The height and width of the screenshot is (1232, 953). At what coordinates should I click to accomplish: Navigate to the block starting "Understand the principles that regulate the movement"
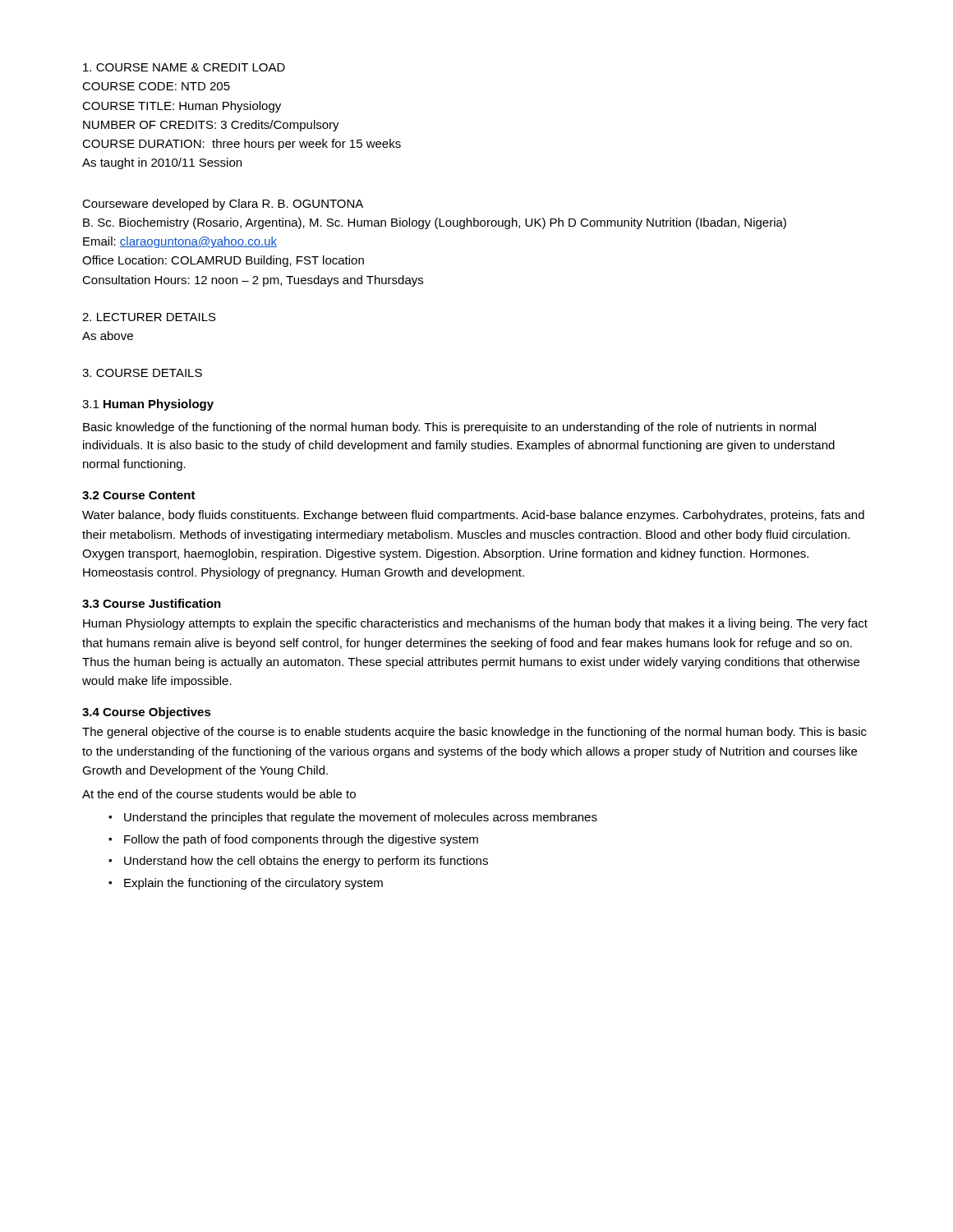click(360, 817)
